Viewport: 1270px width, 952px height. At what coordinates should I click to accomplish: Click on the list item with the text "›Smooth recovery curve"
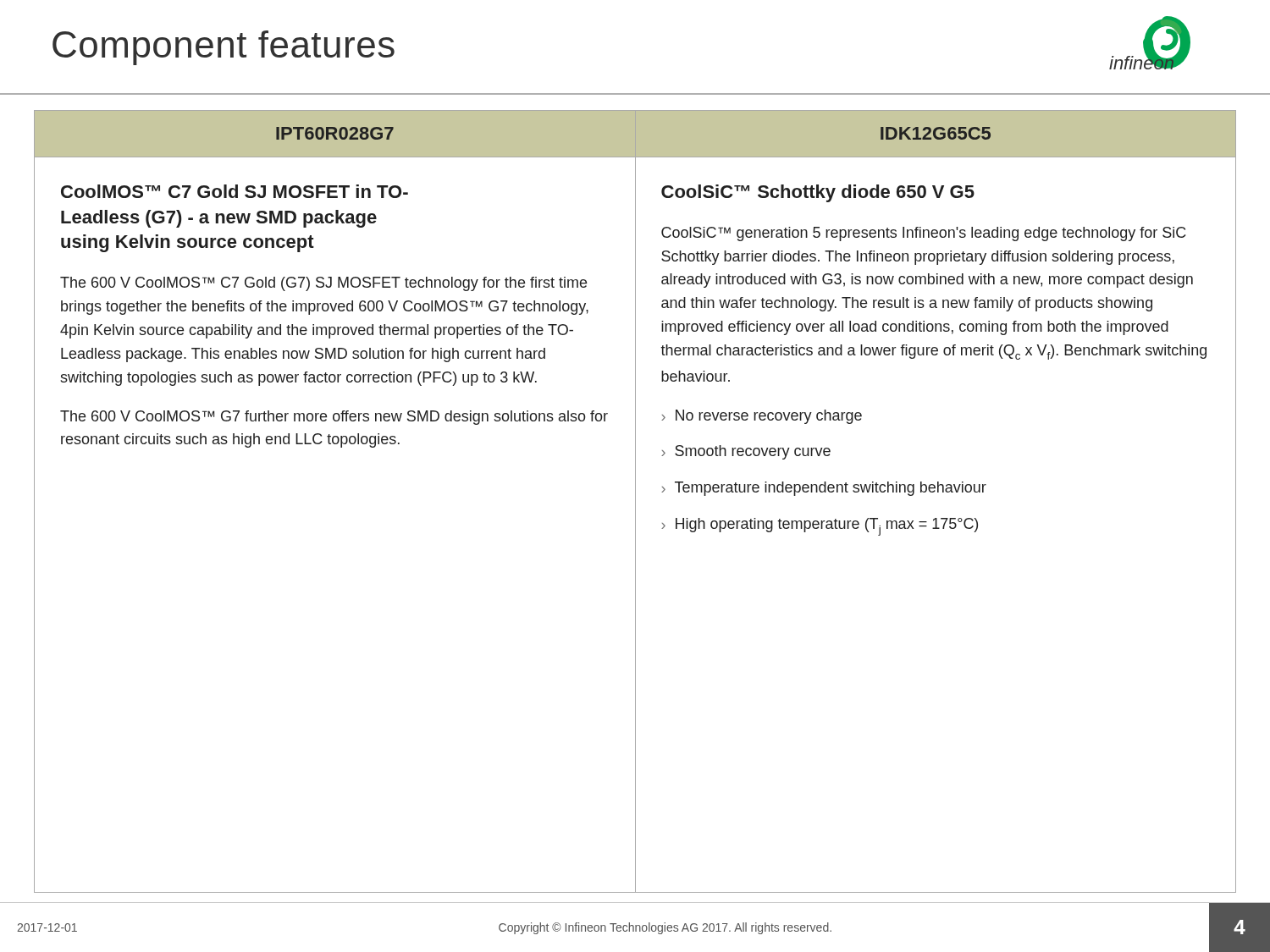[x=746, y=453]
